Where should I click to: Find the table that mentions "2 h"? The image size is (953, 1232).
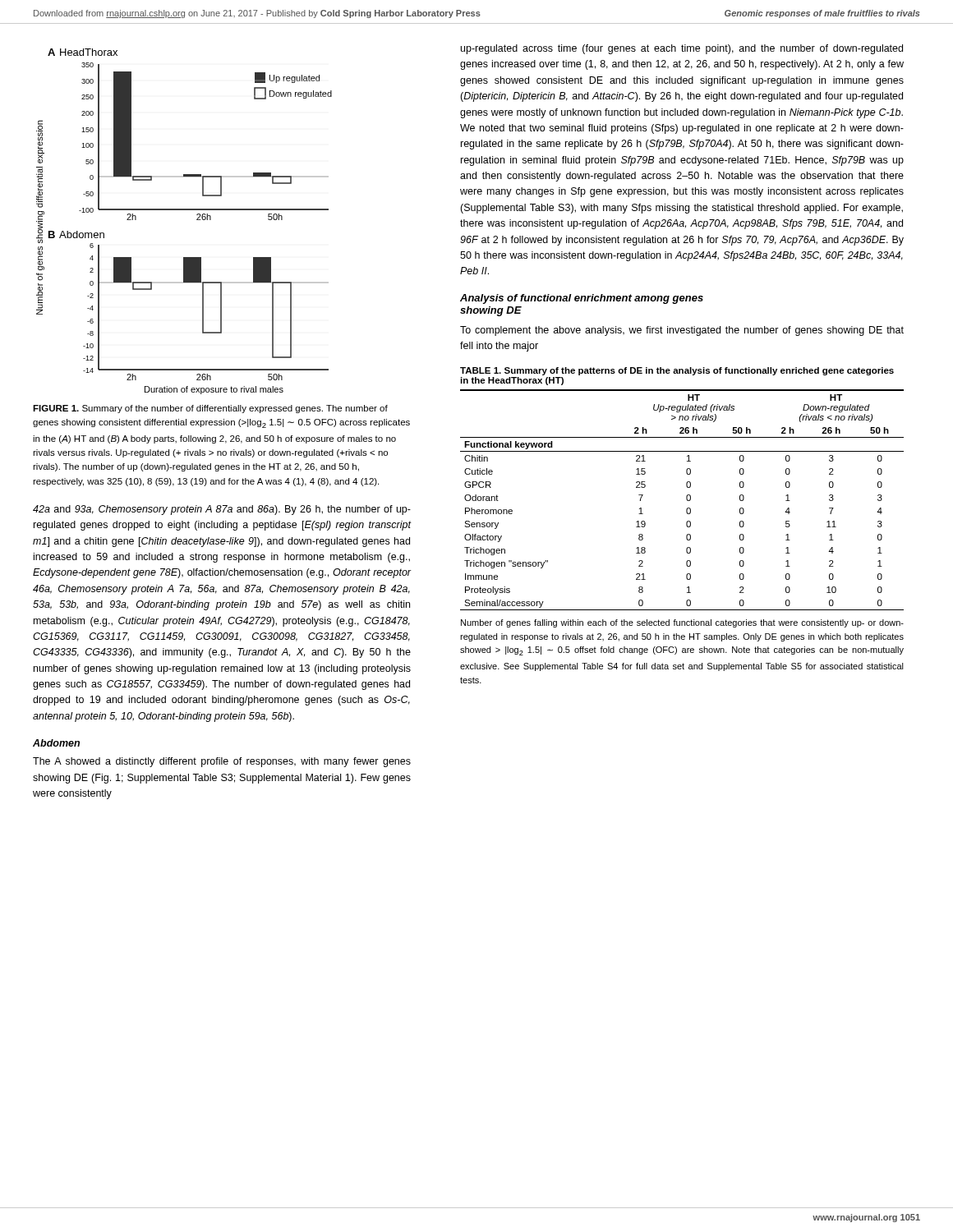(682, 500)
